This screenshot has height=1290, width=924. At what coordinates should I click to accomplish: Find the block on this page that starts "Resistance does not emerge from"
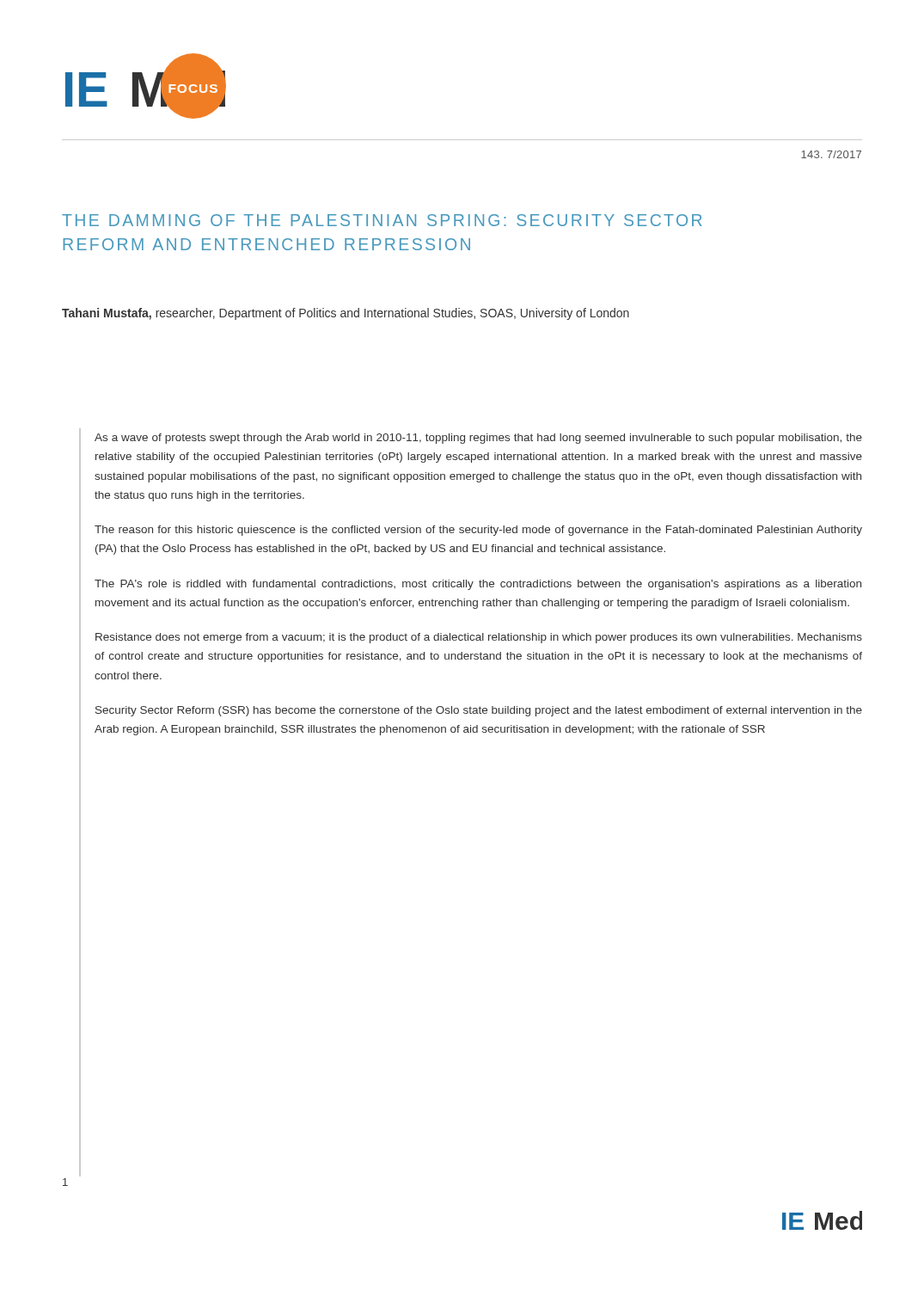(x=478, y=656)
